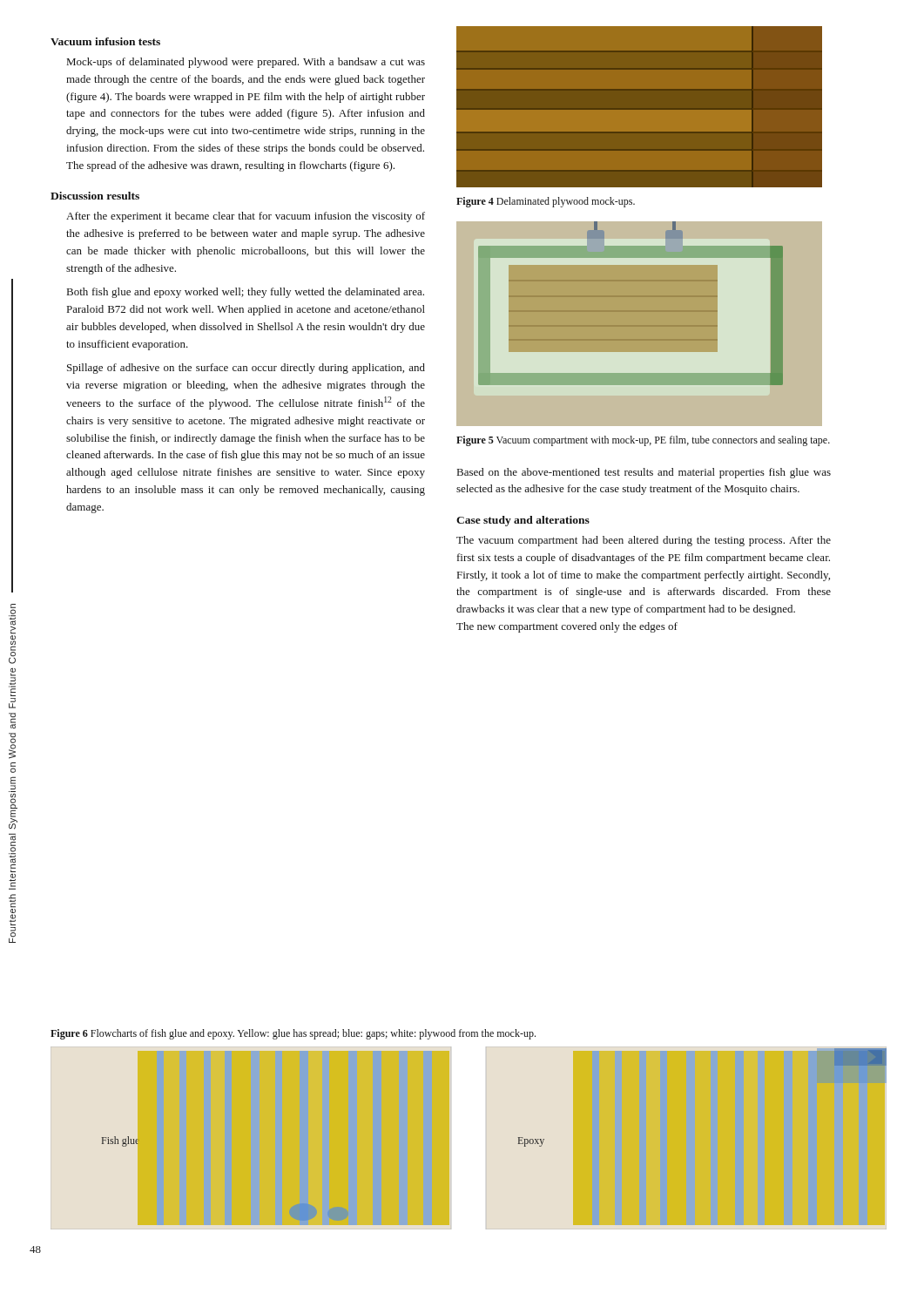Select the caption with the text "Figure 4 Delaminated plywood mock-ups."
924x1307 pixels.
[x=546, y=201]
